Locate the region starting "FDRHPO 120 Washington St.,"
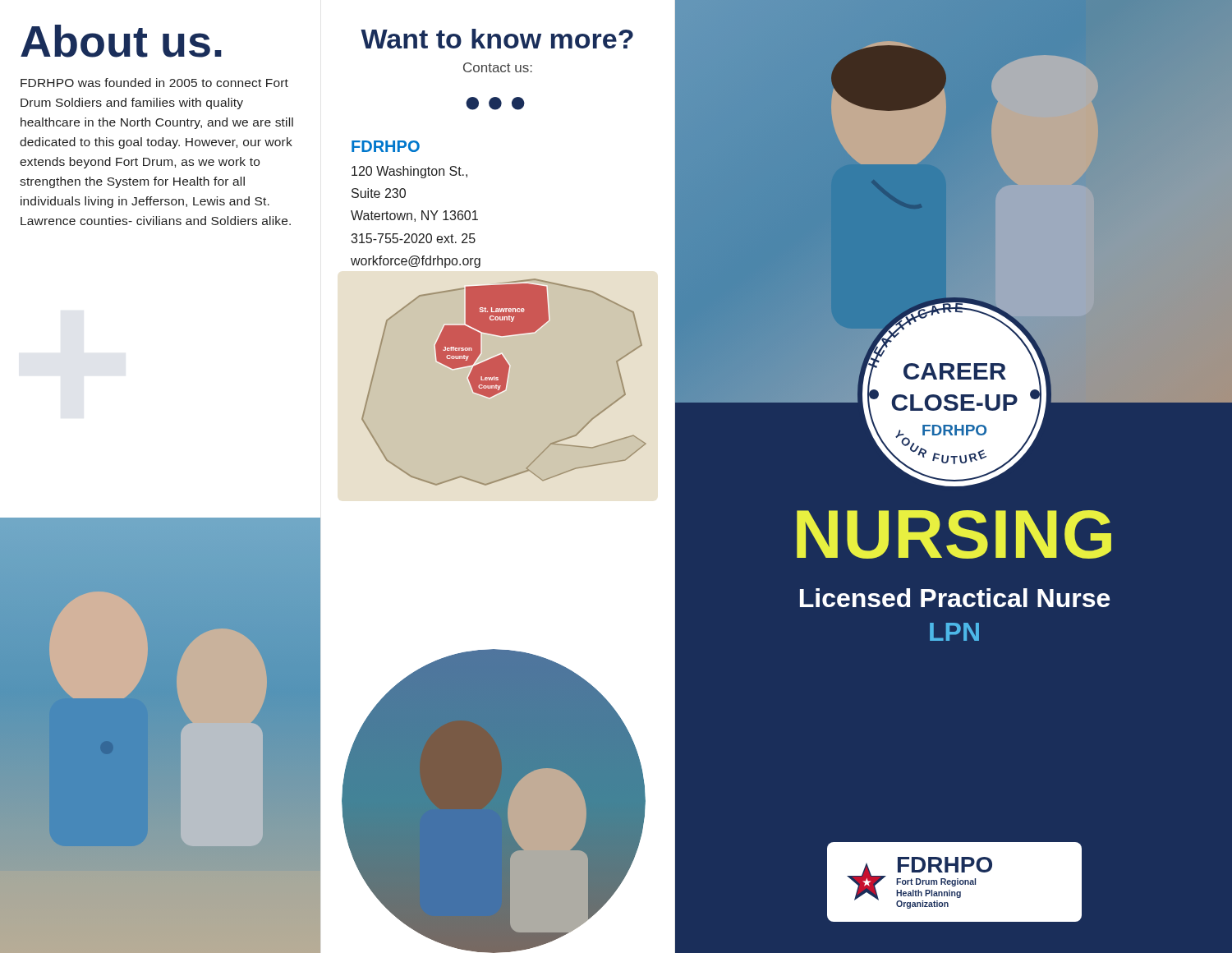This screenshot has height=953, width=1232. (416, 214)
